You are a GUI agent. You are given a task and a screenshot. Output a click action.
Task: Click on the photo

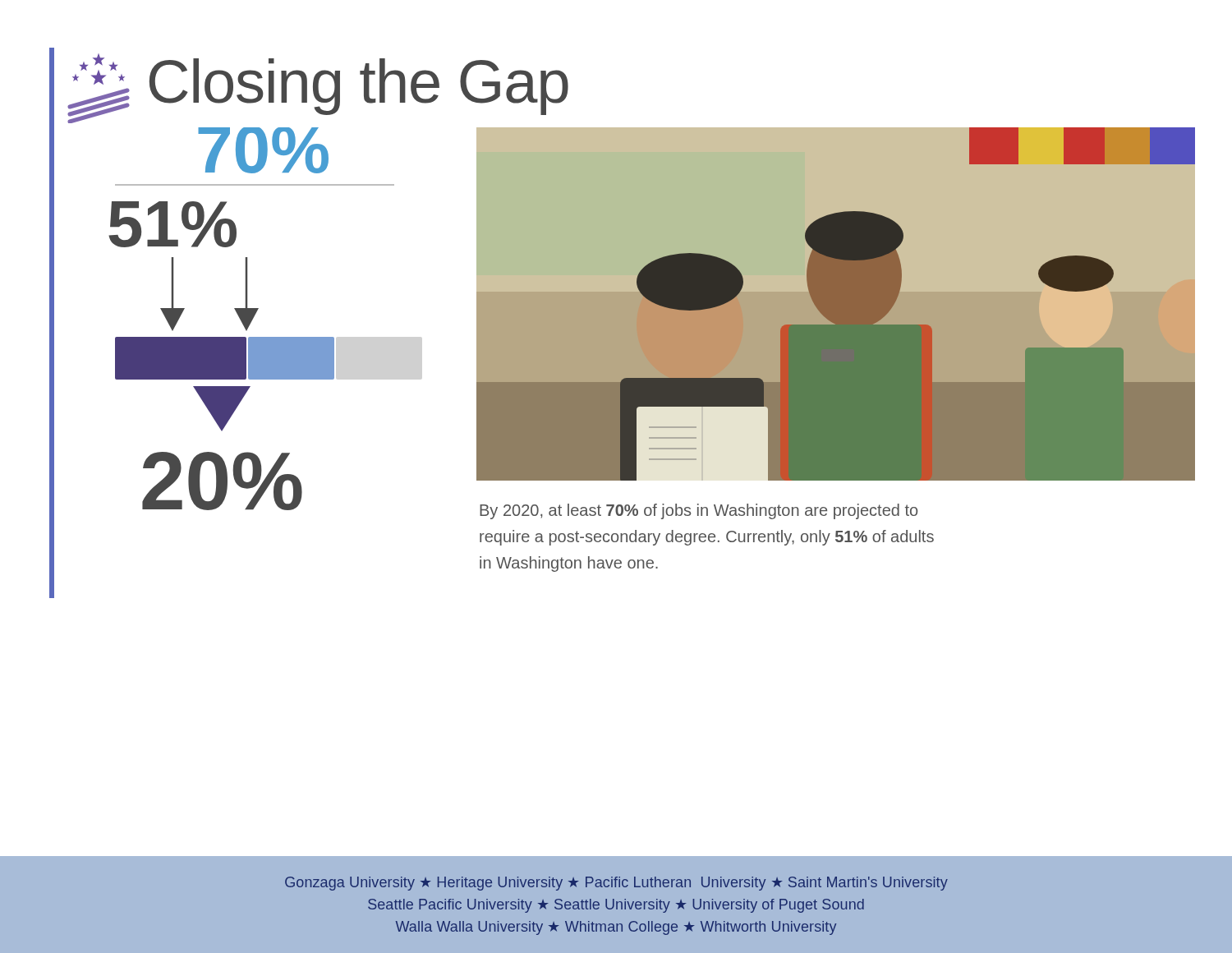[836, 304]
